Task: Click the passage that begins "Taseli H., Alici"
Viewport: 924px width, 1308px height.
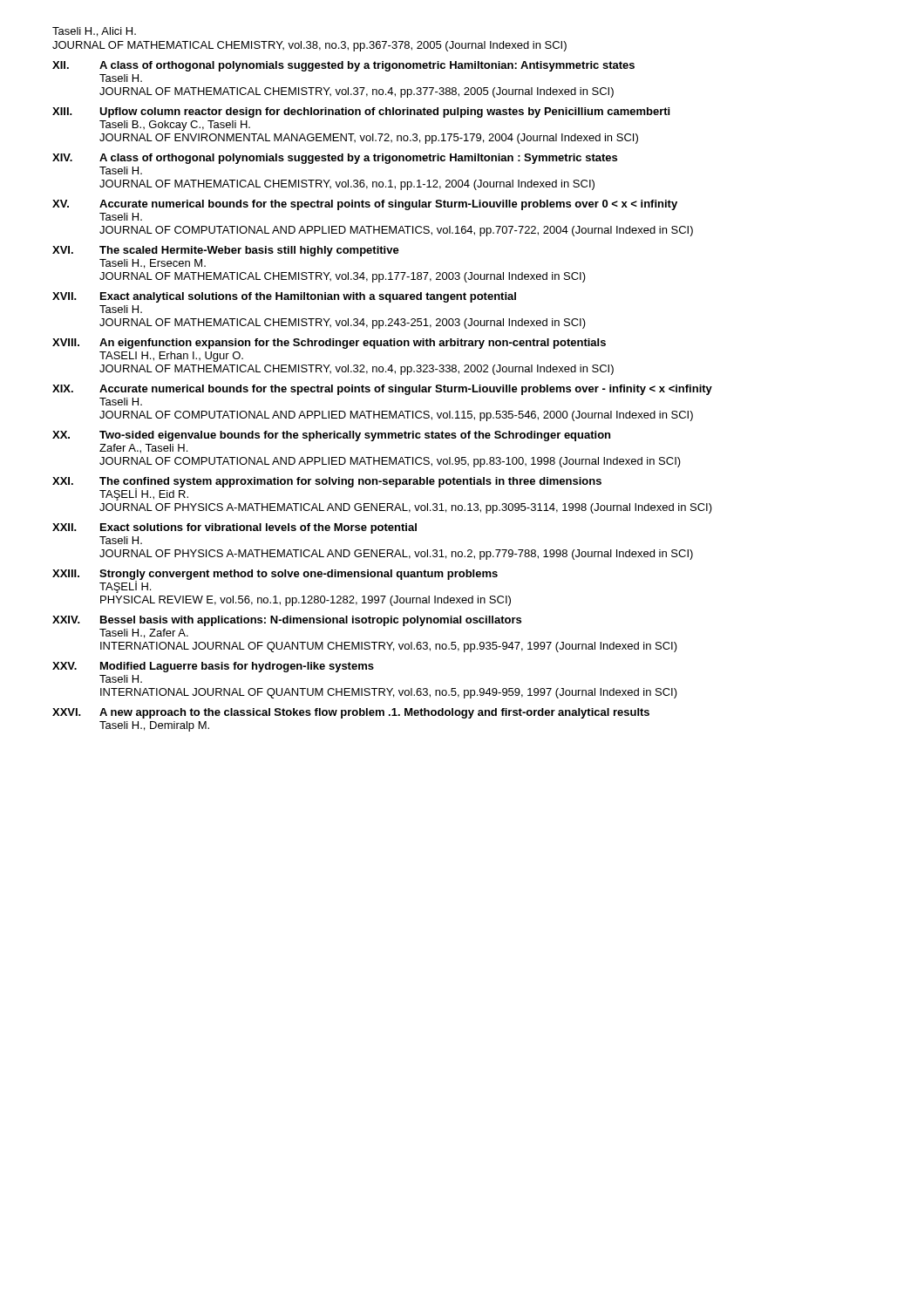Action: point(94,31)
